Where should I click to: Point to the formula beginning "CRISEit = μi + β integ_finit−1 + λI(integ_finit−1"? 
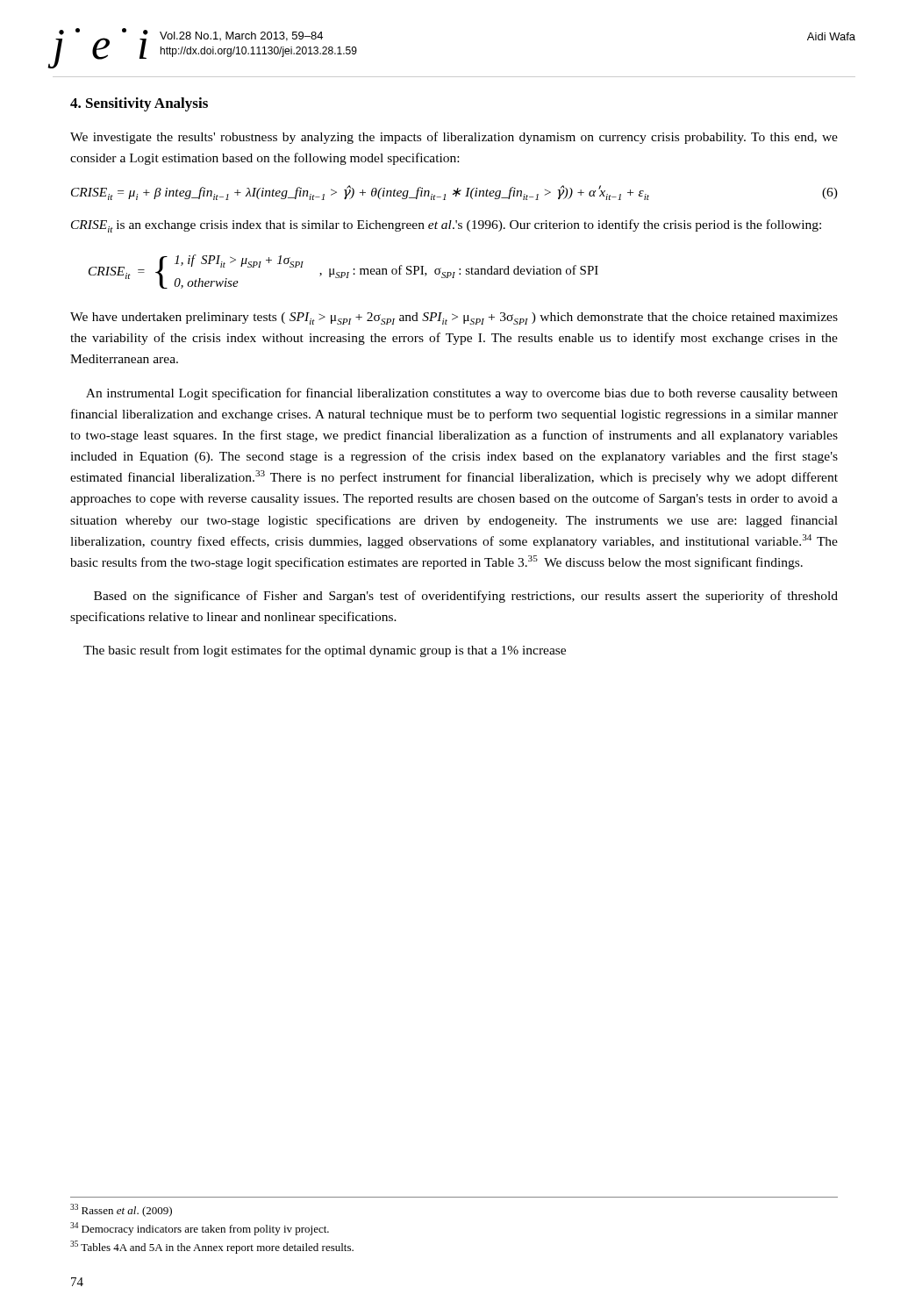pyautogui.click(x=454, y=192)
